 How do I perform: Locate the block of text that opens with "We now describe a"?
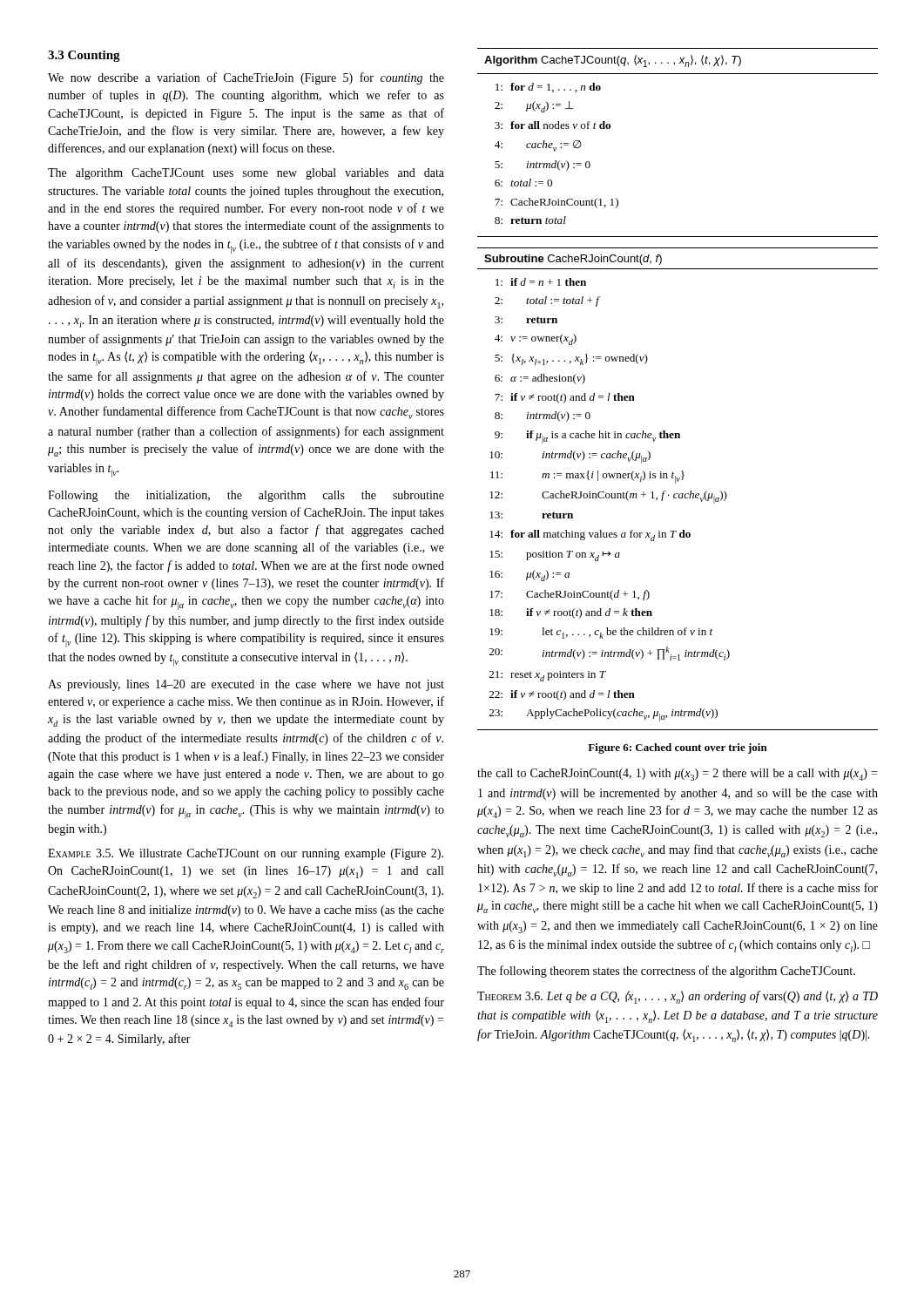(246, 559)
